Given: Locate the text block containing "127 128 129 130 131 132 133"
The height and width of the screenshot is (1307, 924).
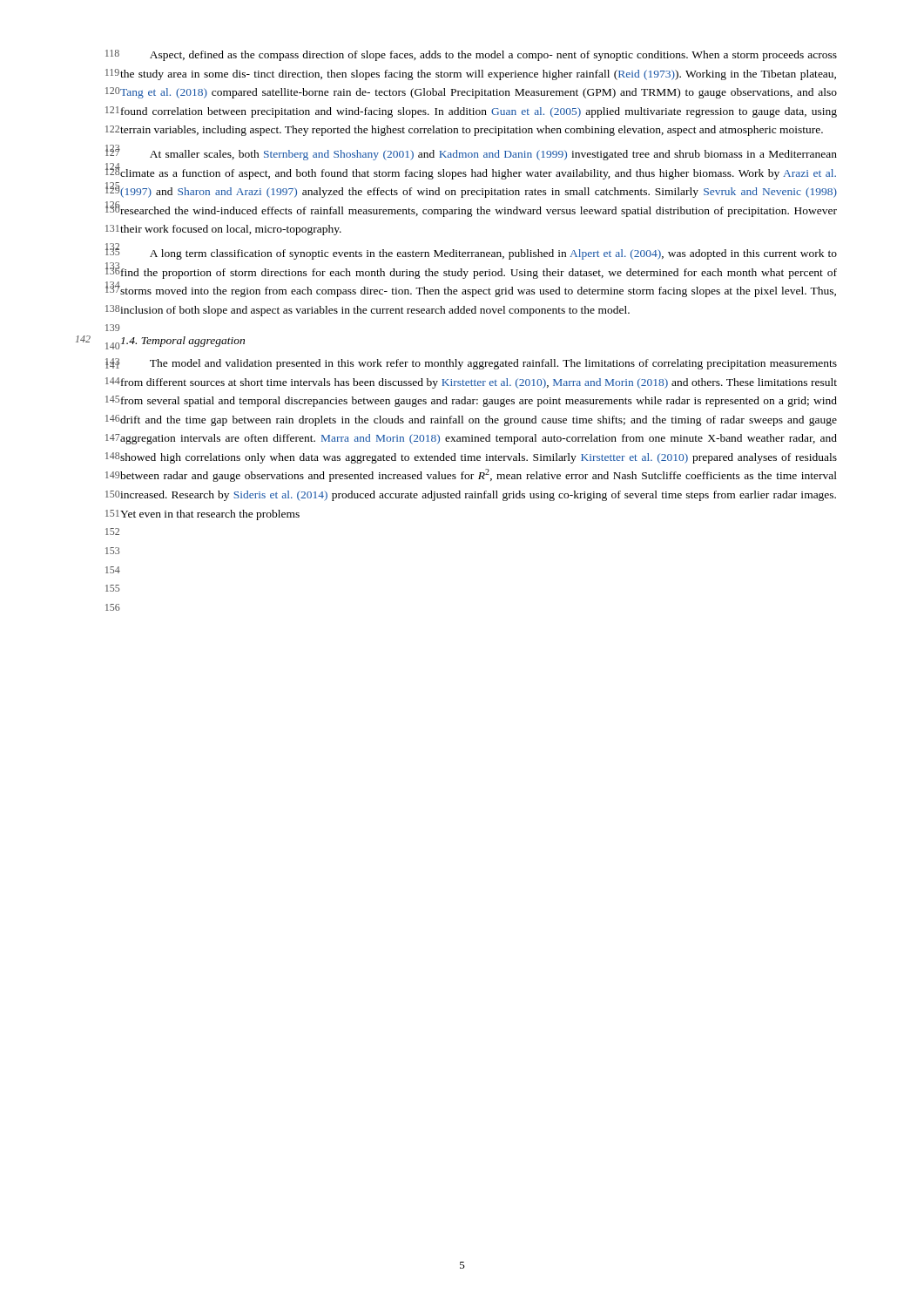Looking at the screenshot, I should (479, 192).
